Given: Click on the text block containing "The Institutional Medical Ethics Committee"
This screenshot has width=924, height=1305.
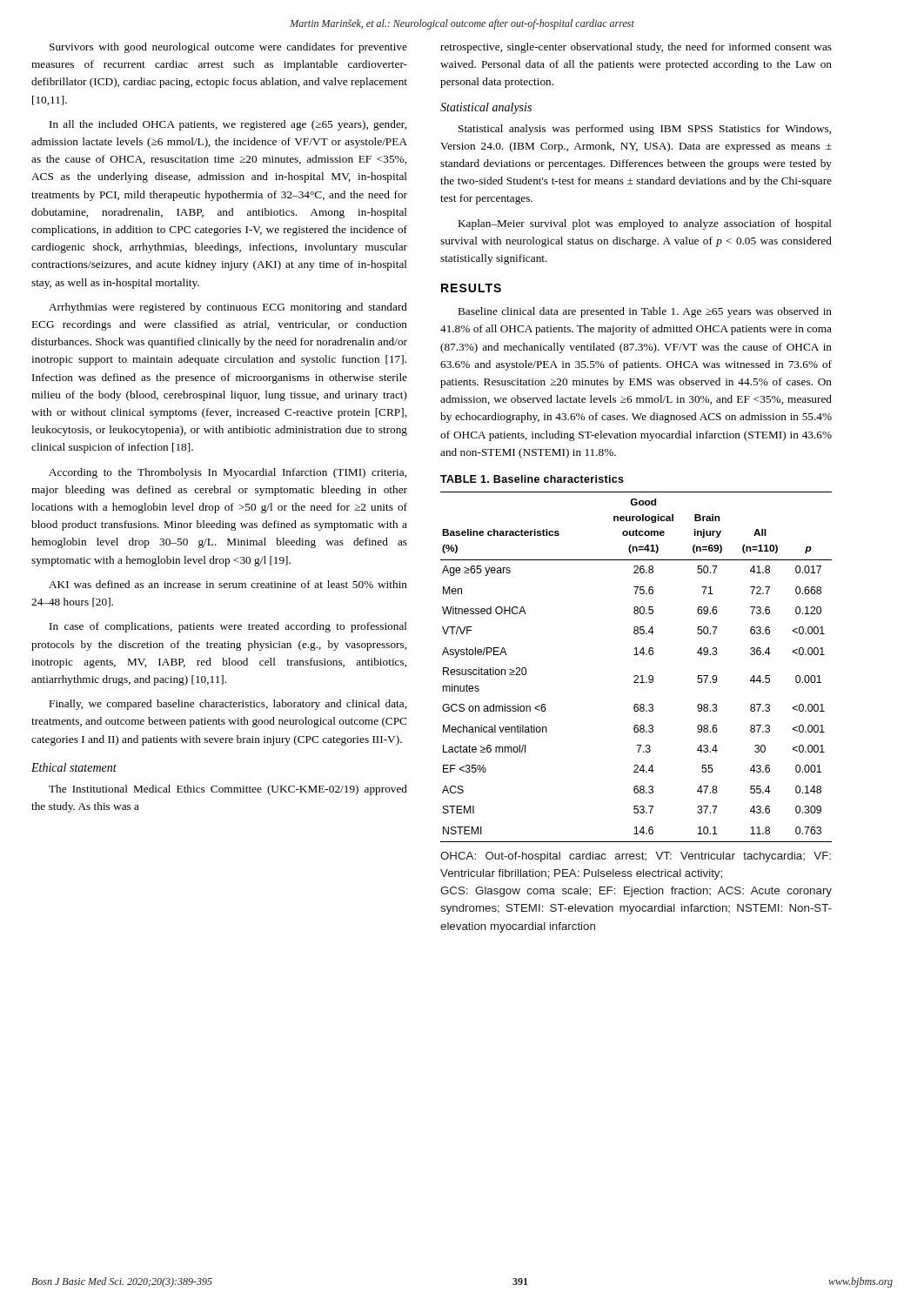Looking at the screenshot, I should 219,798.
